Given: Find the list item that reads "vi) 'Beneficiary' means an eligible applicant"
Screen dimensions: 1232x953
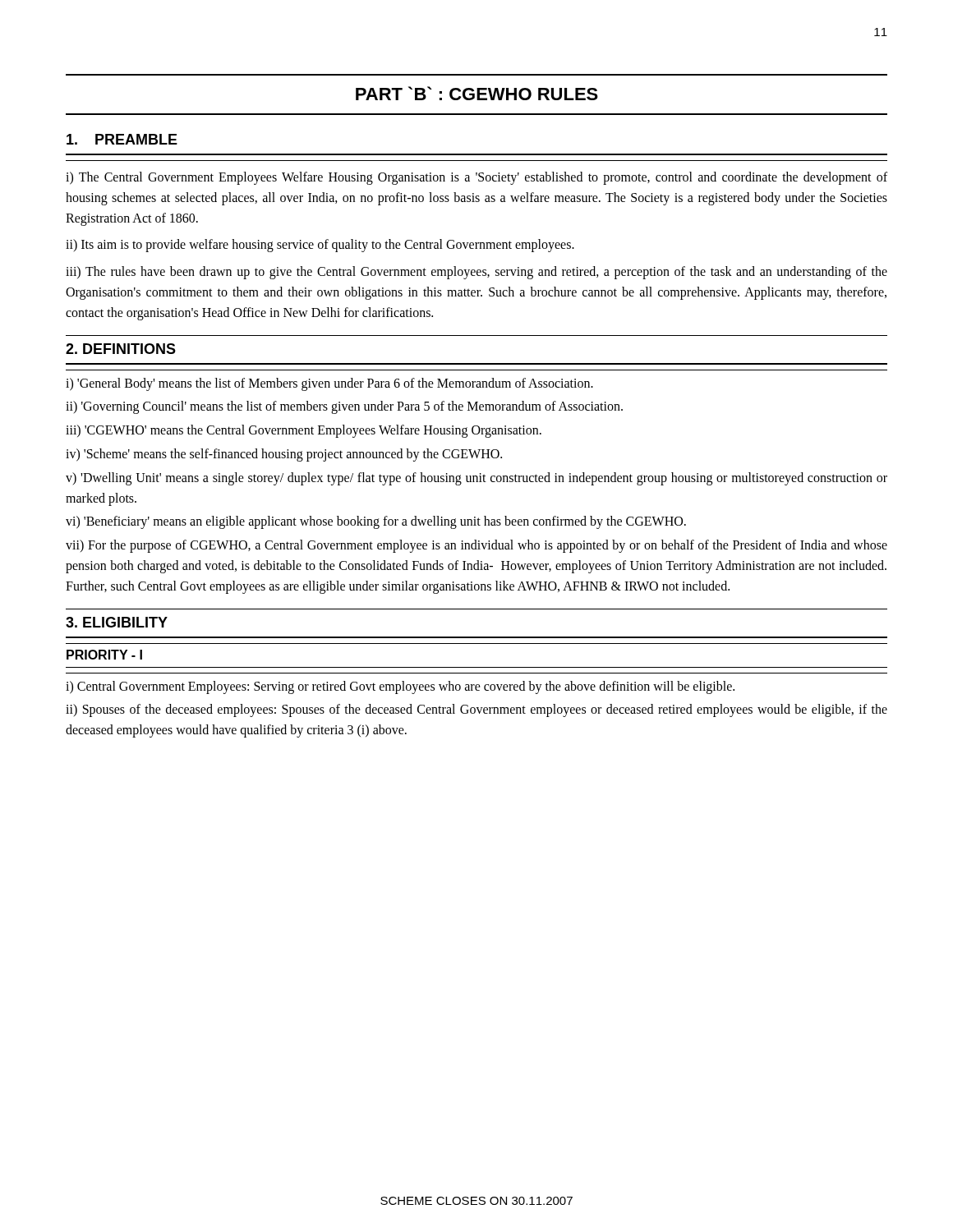Looking at the screenshot, I should (376, 521).
